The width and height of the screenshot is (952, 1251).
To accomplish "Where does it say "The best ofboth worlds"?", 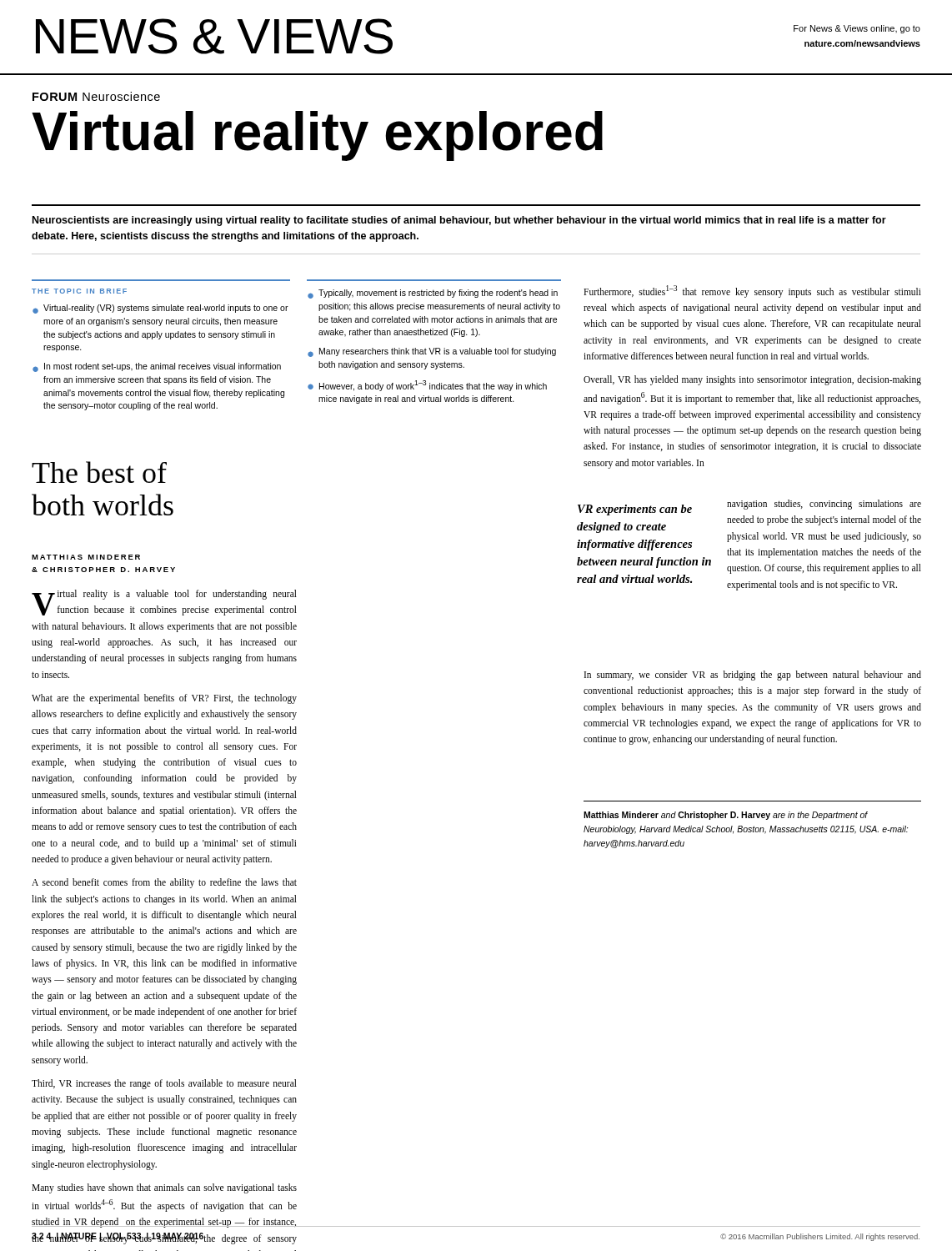I will [103, 489].
